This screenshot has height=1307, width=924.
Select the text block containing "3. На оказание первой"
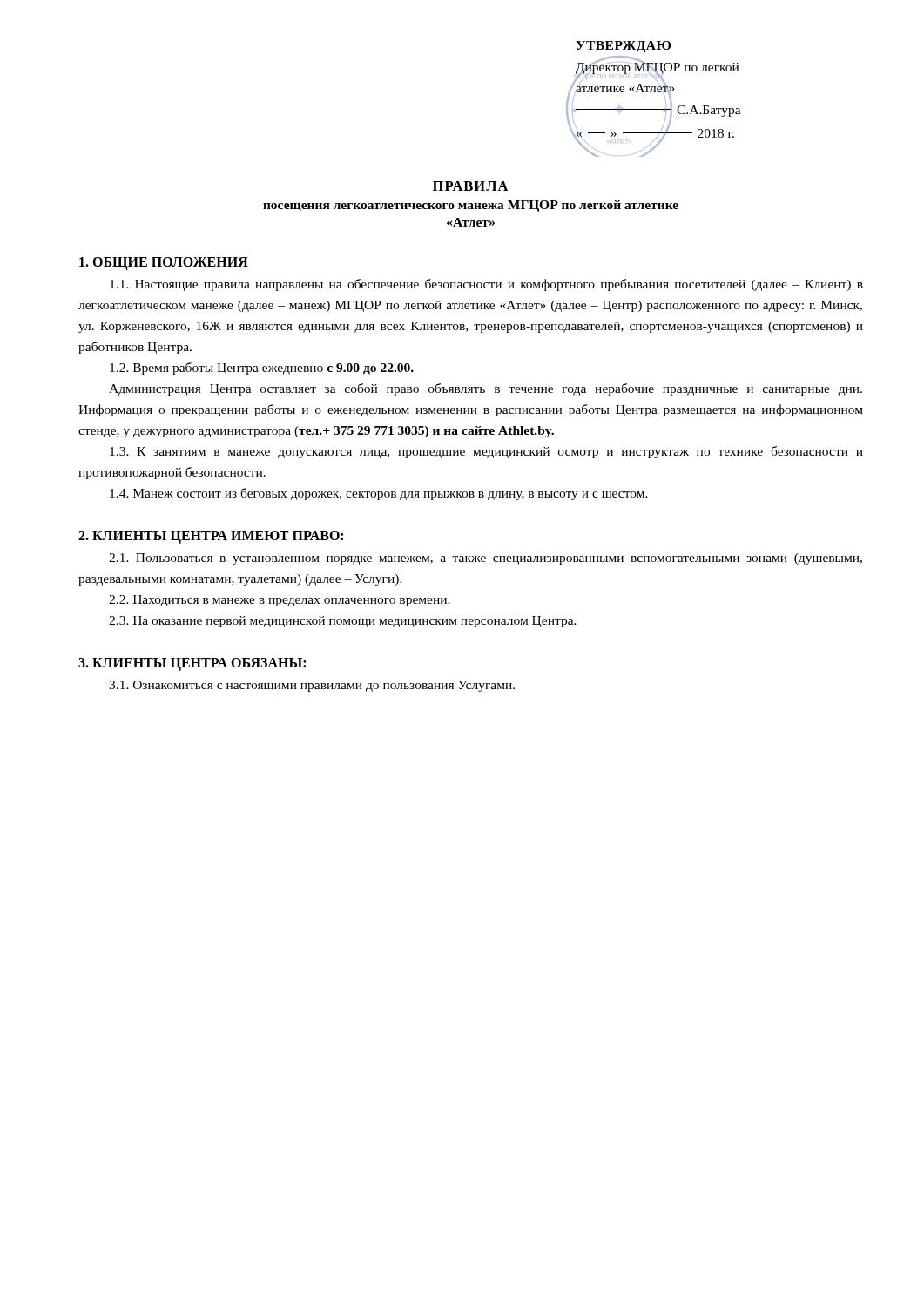coord(471,621)
